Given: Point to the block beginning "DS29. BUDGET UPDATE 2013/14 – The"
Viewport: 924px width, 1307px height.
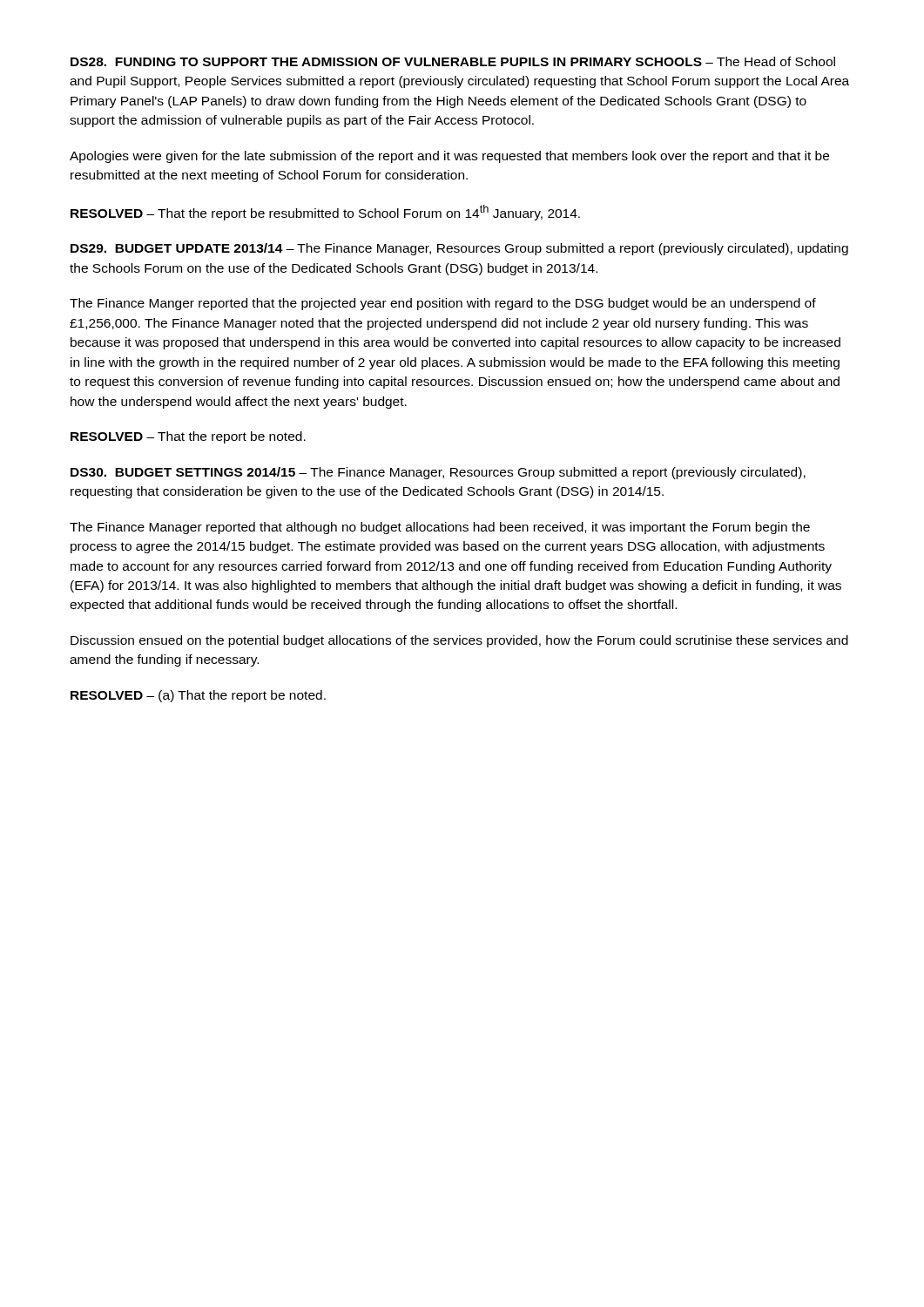Looking at the screenshot, I should pyautogui.click(x=459, y=258).
